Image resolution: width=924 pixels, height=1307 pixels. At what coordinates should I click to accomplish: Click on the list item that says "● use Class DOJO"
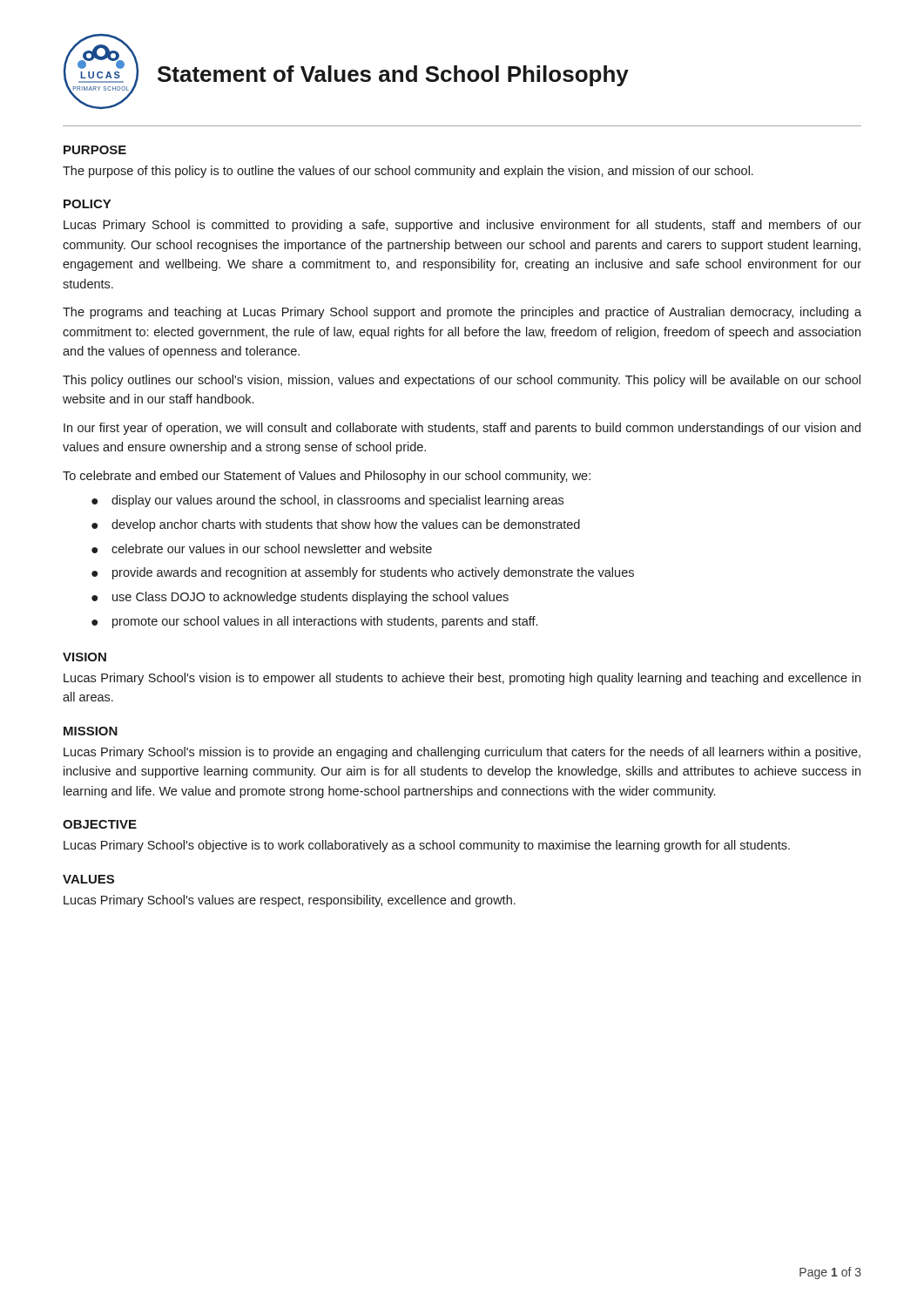point(476,598)
